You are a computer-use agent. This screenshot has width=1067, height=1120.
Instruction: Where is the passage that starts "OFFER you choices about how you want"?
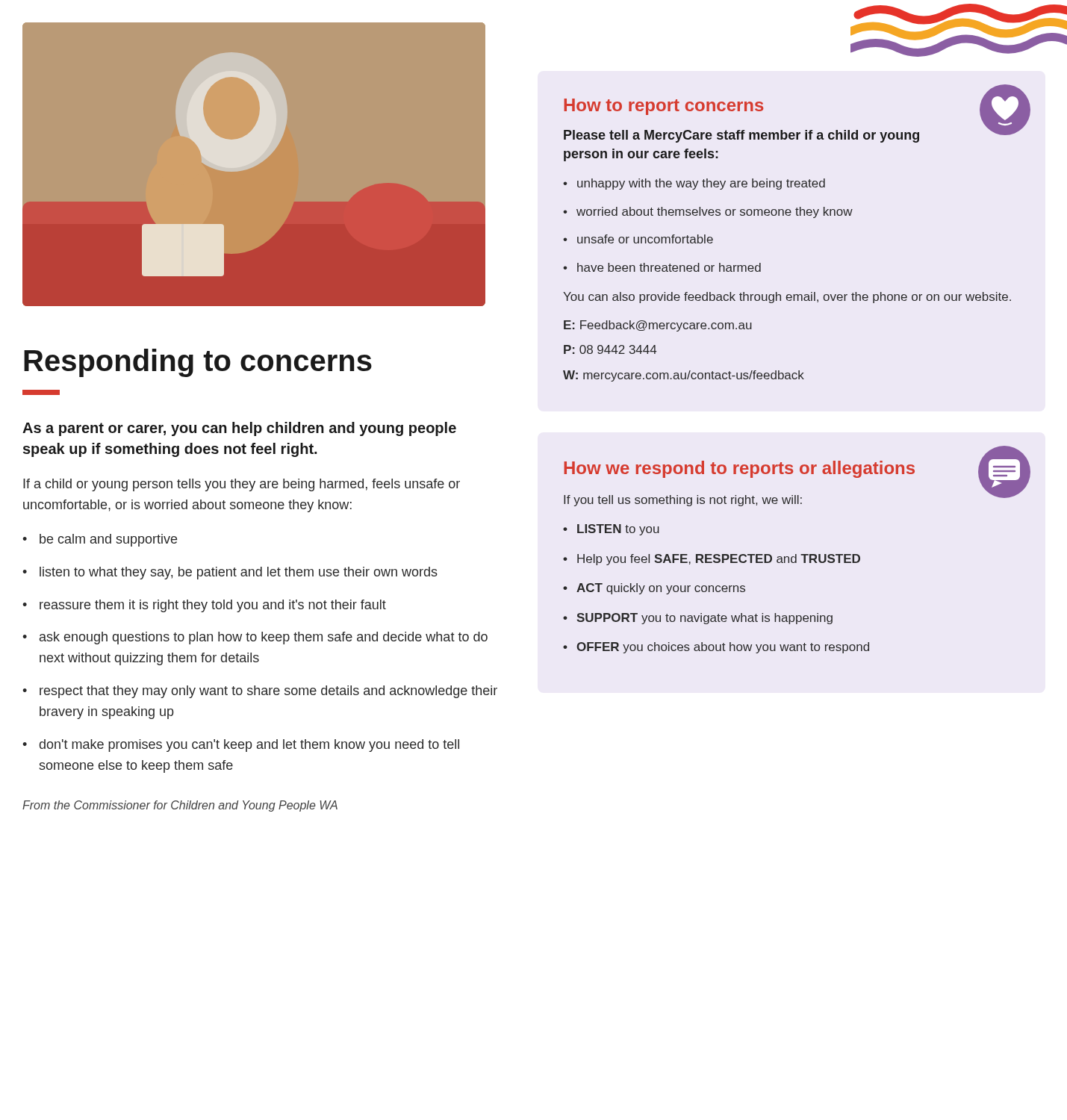point(723,647)
